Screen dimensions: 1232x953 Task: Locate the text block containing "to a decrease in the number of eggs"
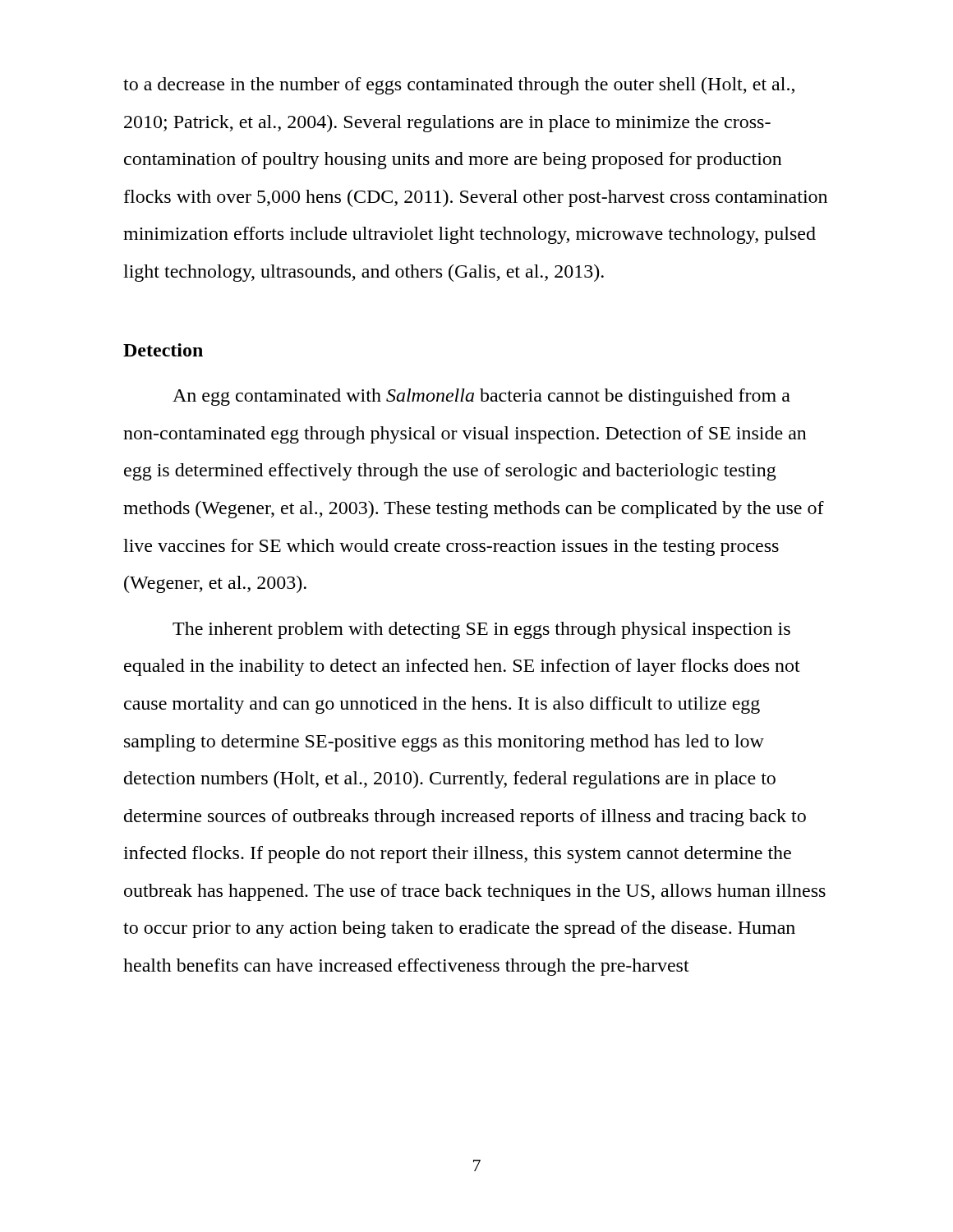[x=459, y=86]
